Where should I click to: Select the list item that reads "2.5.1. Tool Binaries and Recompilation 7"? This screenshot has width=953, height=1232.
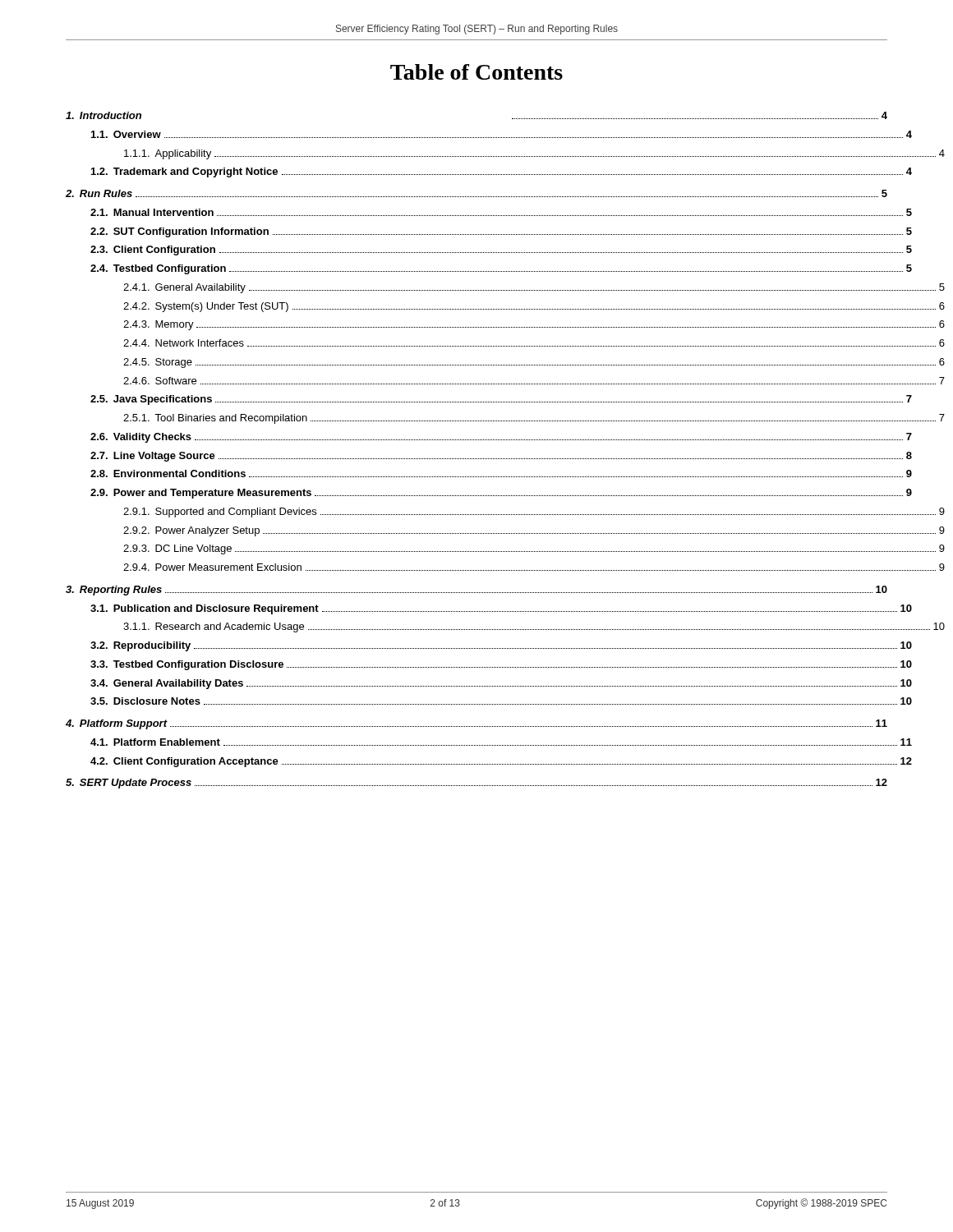534,418
